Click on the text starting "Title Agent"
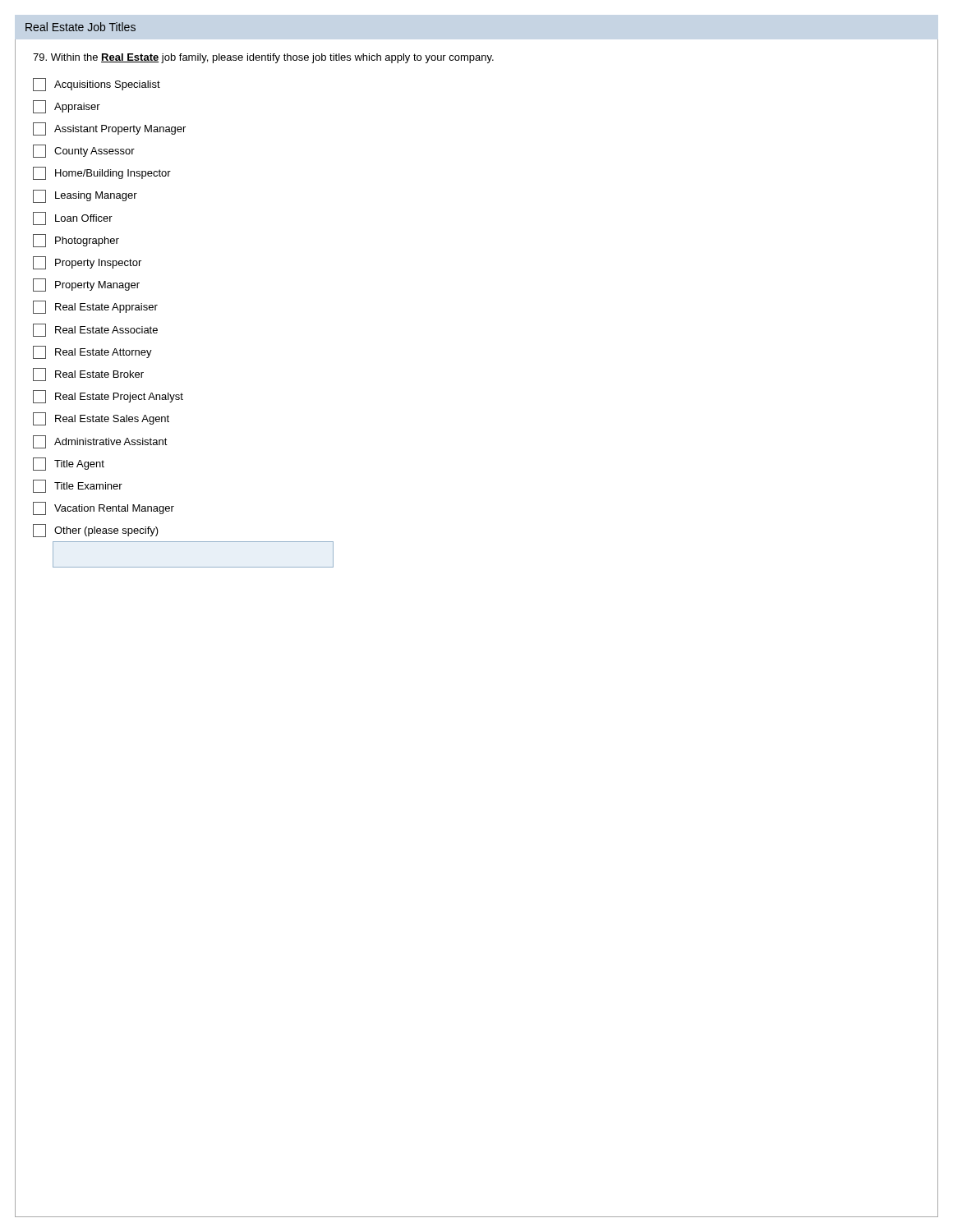 point(69,464)
